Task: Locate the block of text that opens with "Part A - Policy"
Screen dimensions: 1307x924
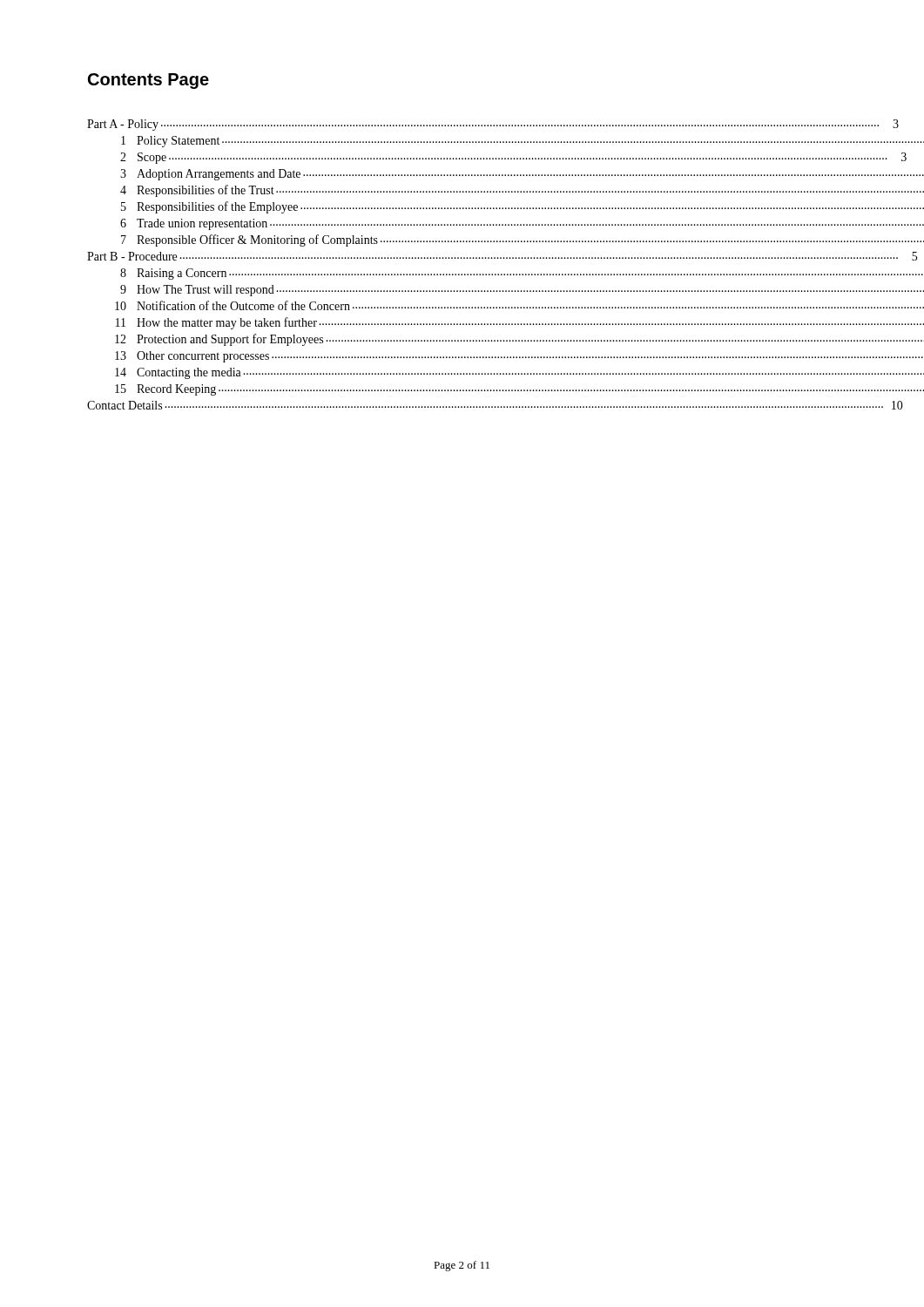Action: coord(462,125)
